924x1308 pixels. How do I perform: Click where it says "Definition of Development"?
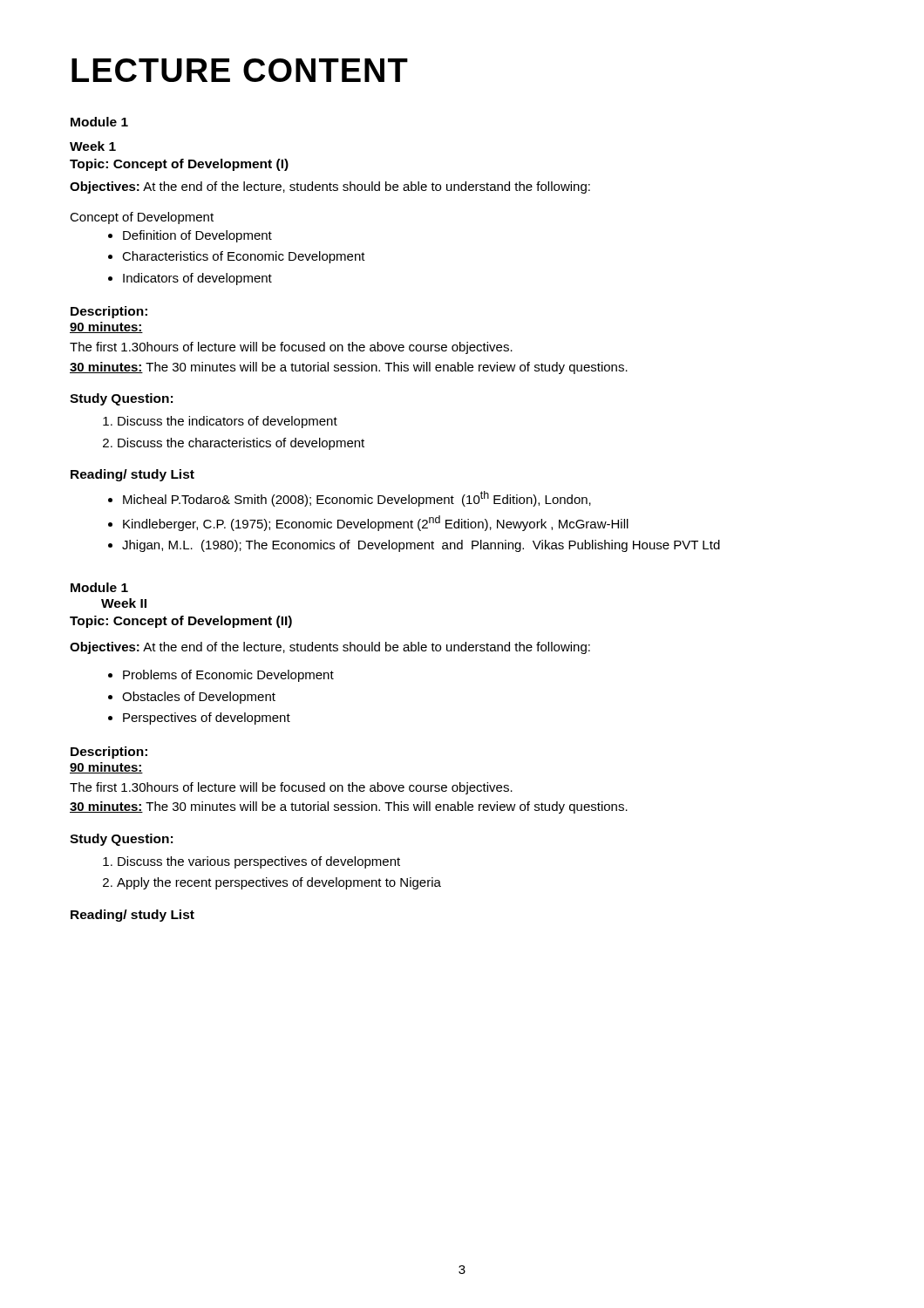[x=190, y=236]
